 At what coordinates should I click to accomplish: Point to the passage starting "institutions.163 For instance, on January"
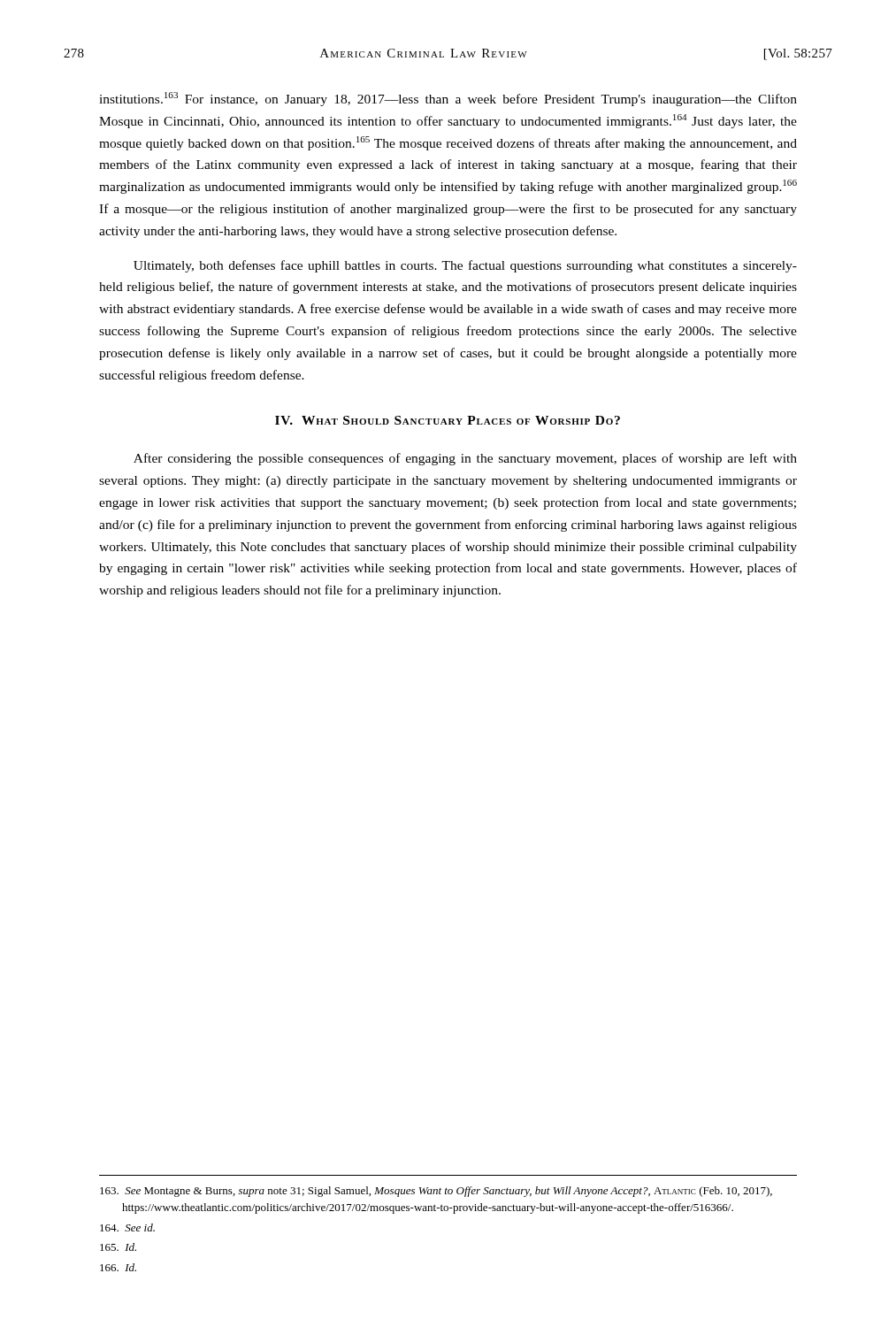pyautogui.click(x=448, y=165)
